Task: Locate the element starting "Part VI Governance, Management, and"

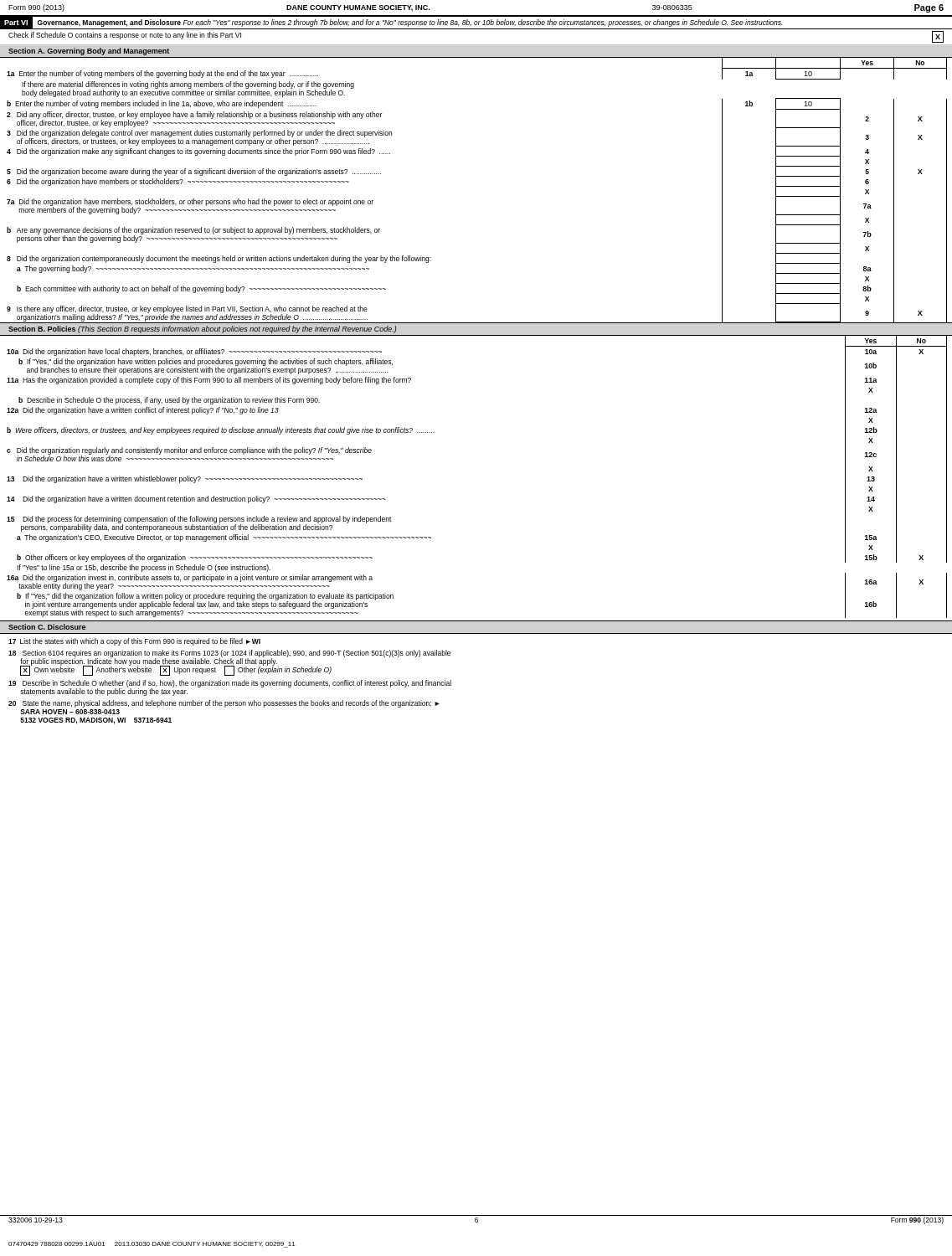Action: 476,23
